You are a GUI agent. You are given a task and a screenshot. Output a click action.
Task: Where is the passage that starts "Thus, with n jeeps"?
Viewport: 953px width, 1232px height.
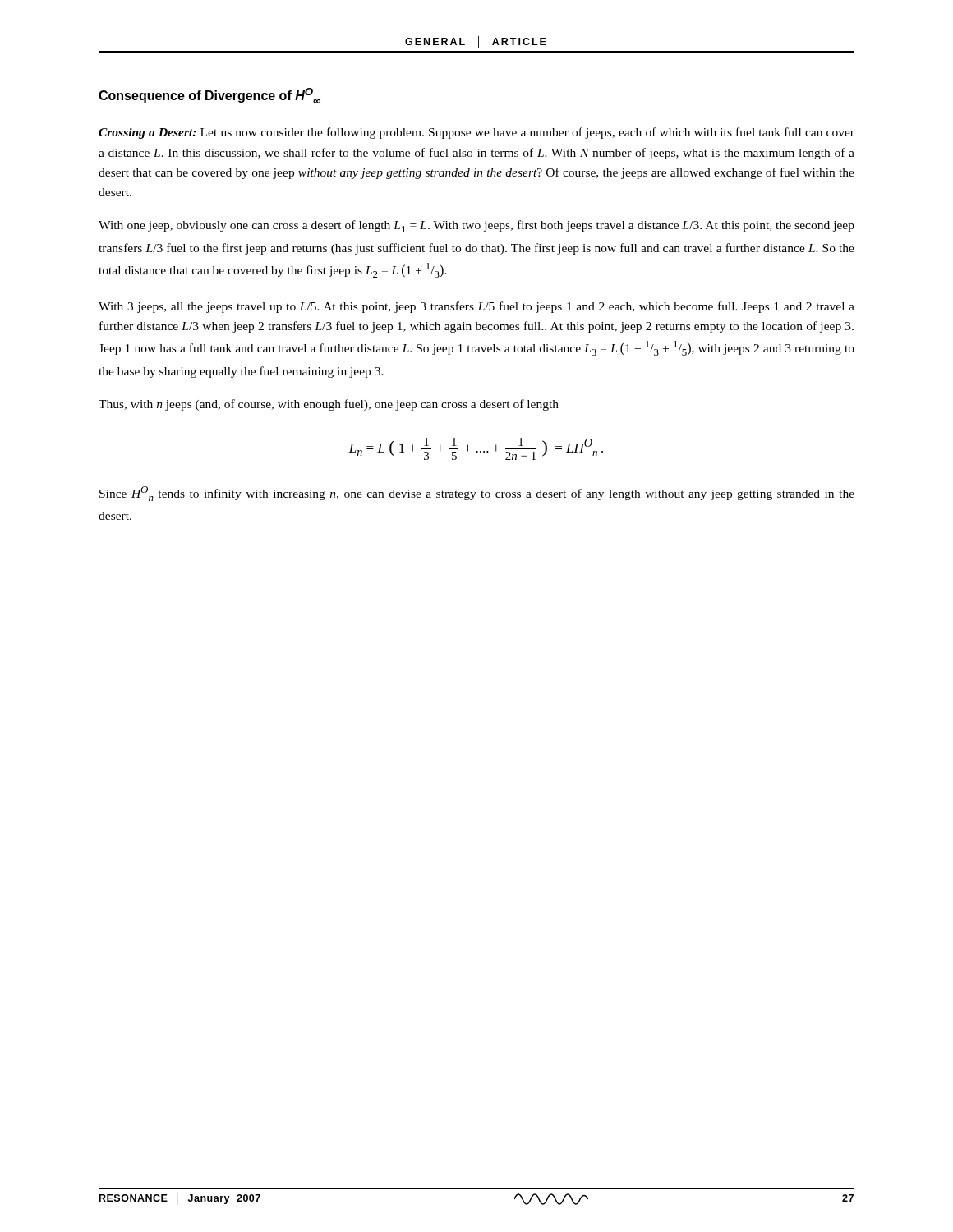[329, 404]
